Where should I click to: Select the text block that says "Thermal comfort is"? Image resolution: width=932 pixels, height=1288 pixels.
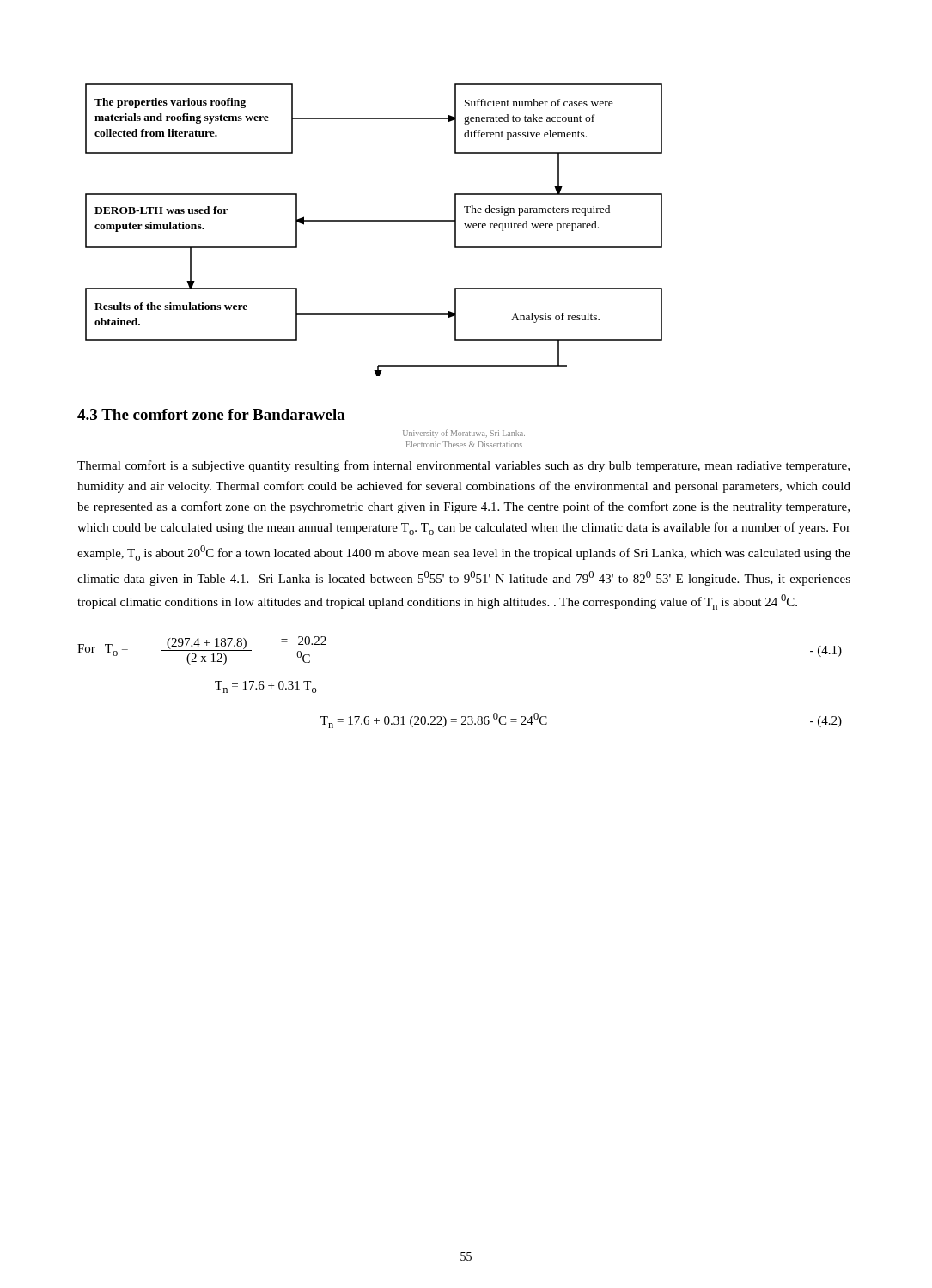(x=464, y=535)
